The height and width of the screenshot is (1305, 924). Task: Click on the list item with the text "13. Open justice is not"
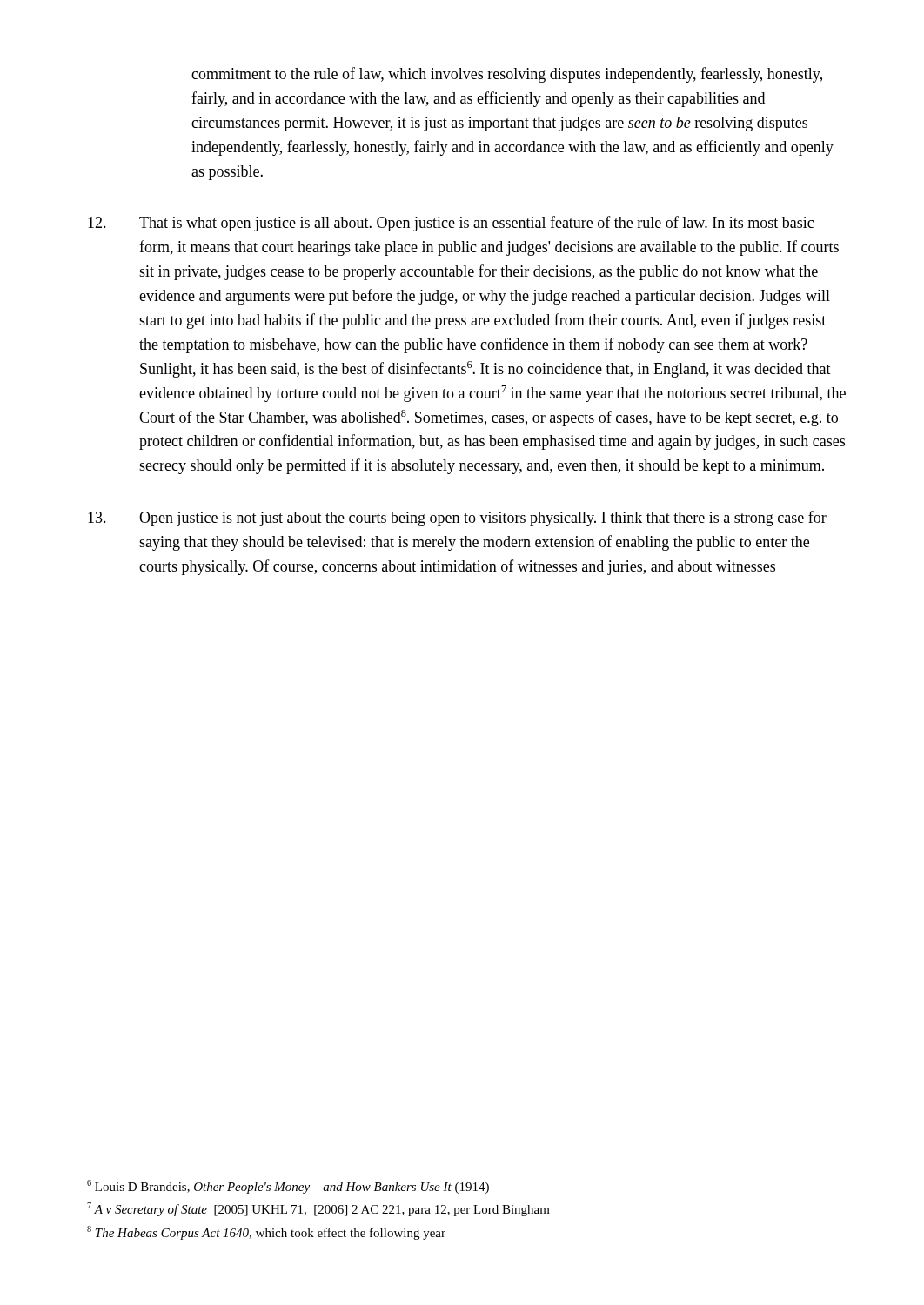[467, 543]
